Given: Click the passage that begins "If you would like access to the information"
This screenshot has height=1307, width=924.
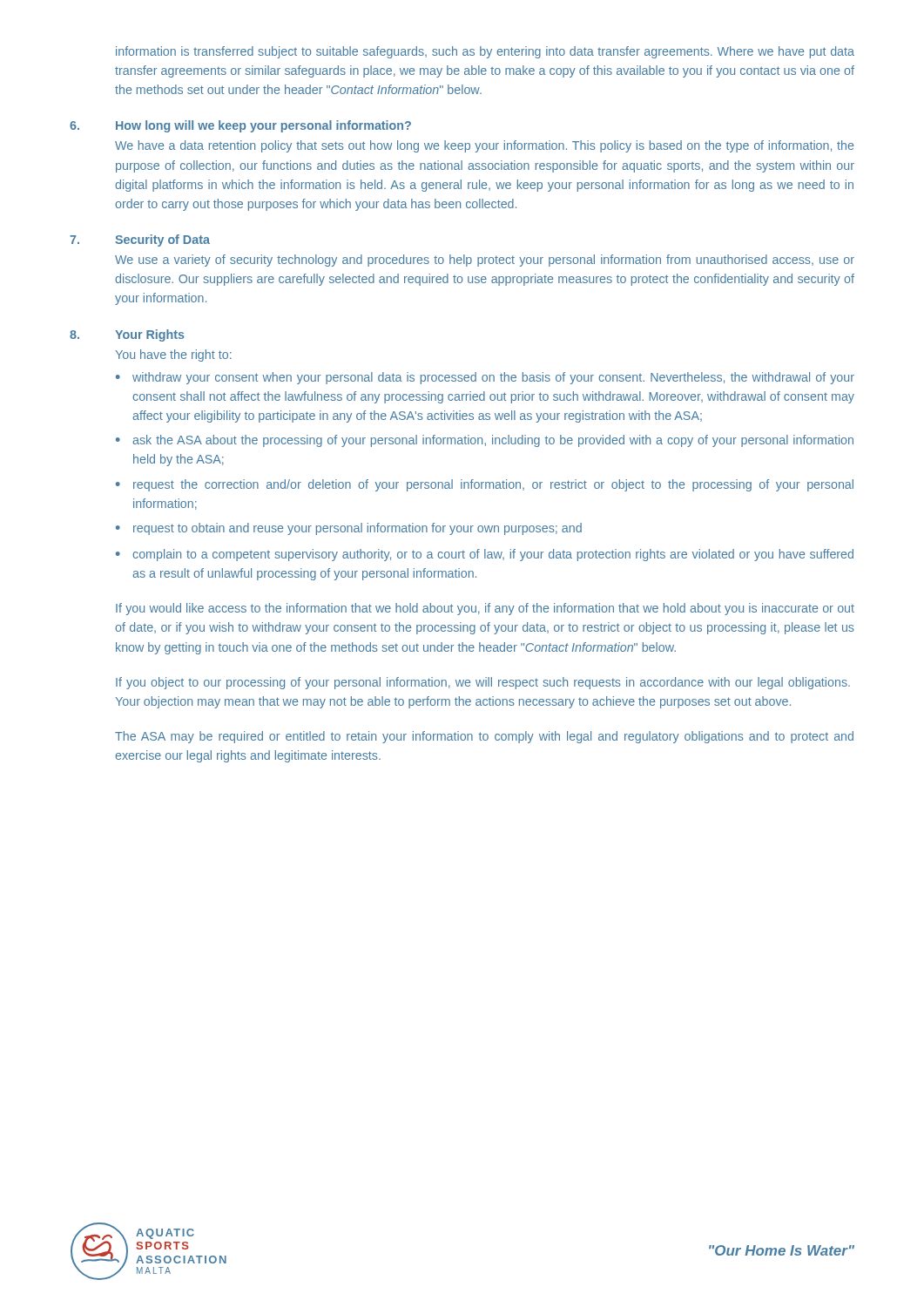Looking at the screenshot, I should [x=485, y=628].
